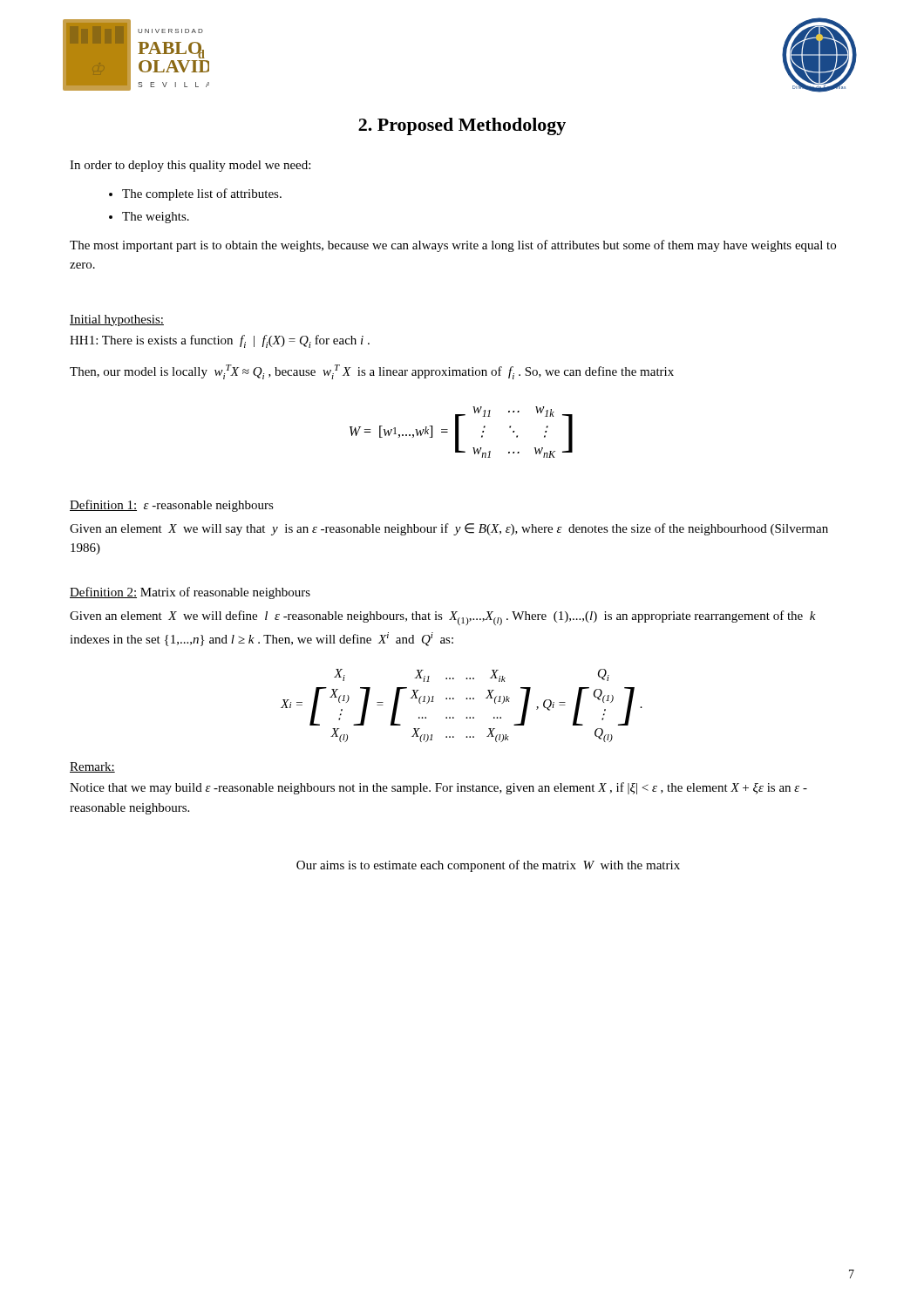
Task: Locate the text block with the text "Then, our model"
Action: [462, 372]
